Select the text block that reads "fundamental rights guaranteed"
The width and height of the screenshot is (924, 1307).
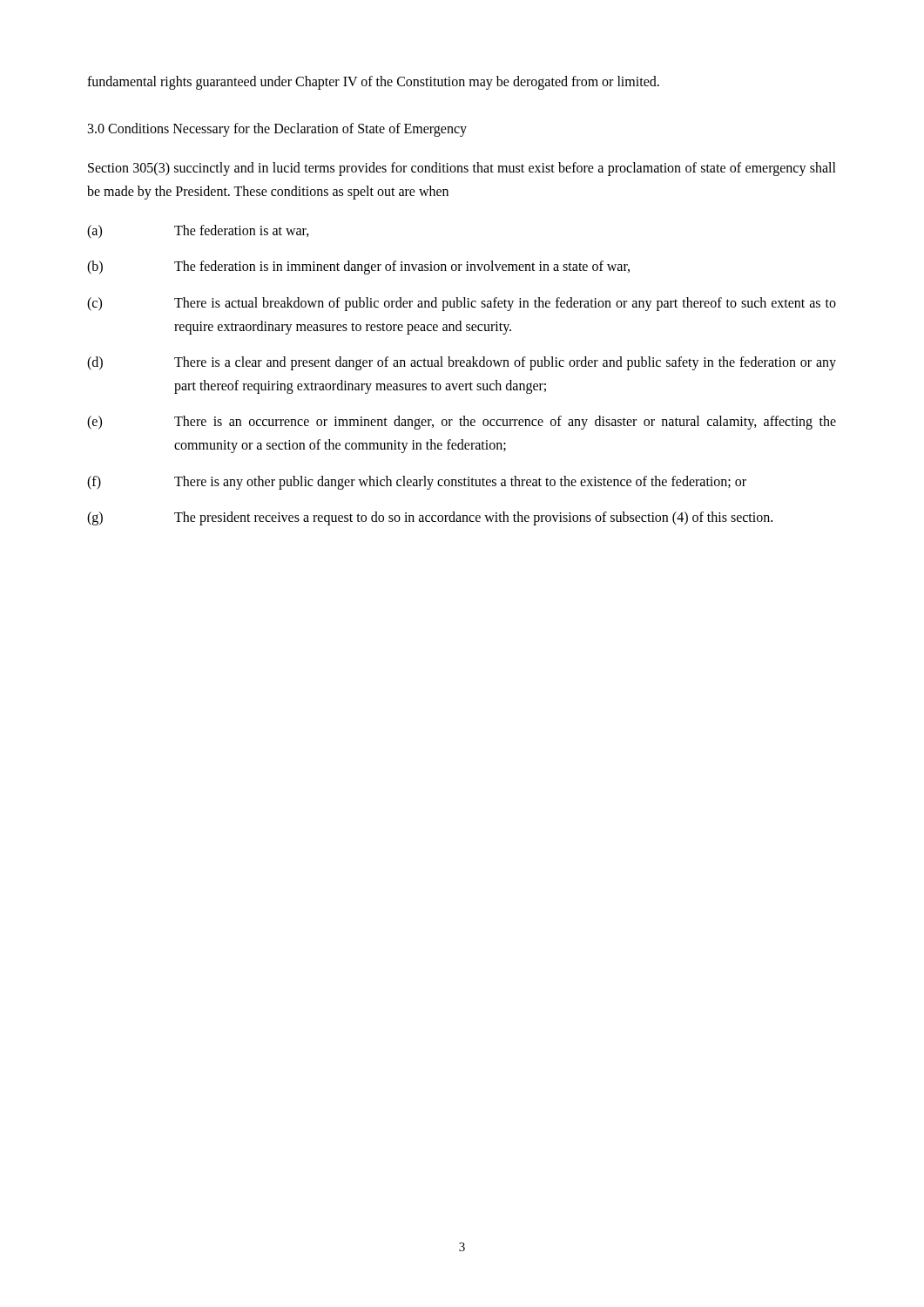(374, 81)
